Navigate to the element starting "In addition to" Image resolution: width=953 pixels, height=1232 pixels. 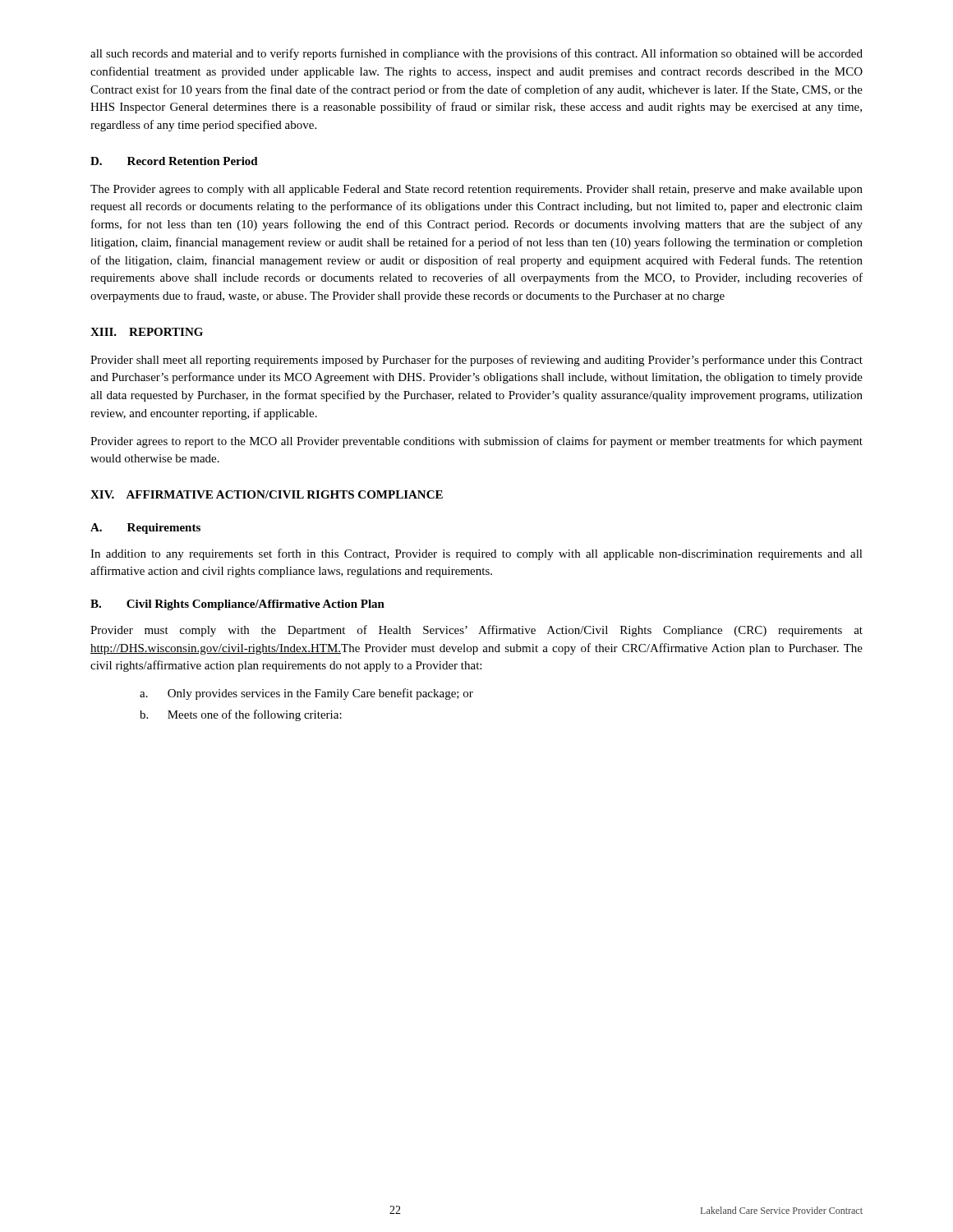point(476,563)
